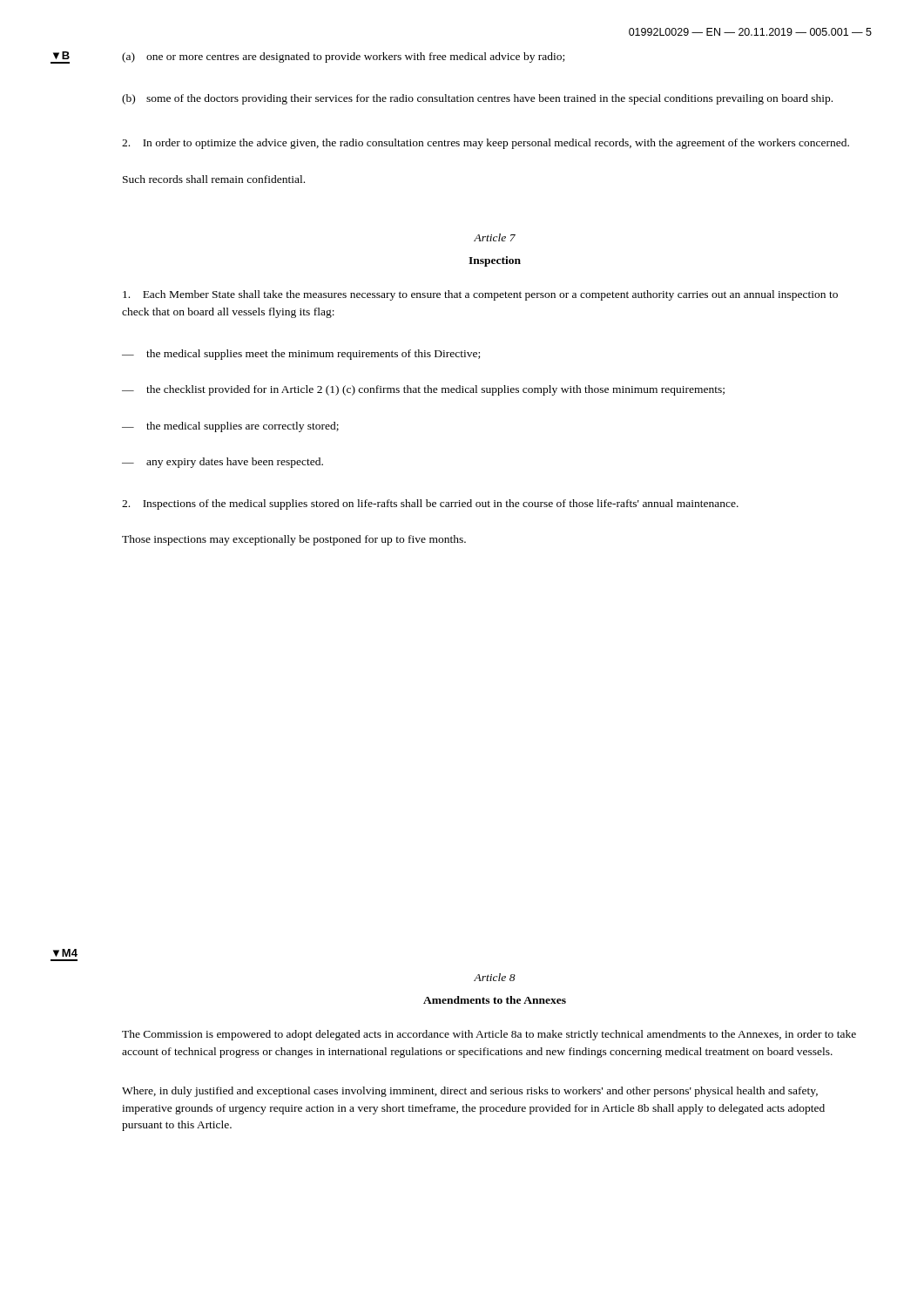Locate the text starting "Amendments to the Annexes"
The image size is (924, 1307).
pyautogui.click(x=495, y=999)
